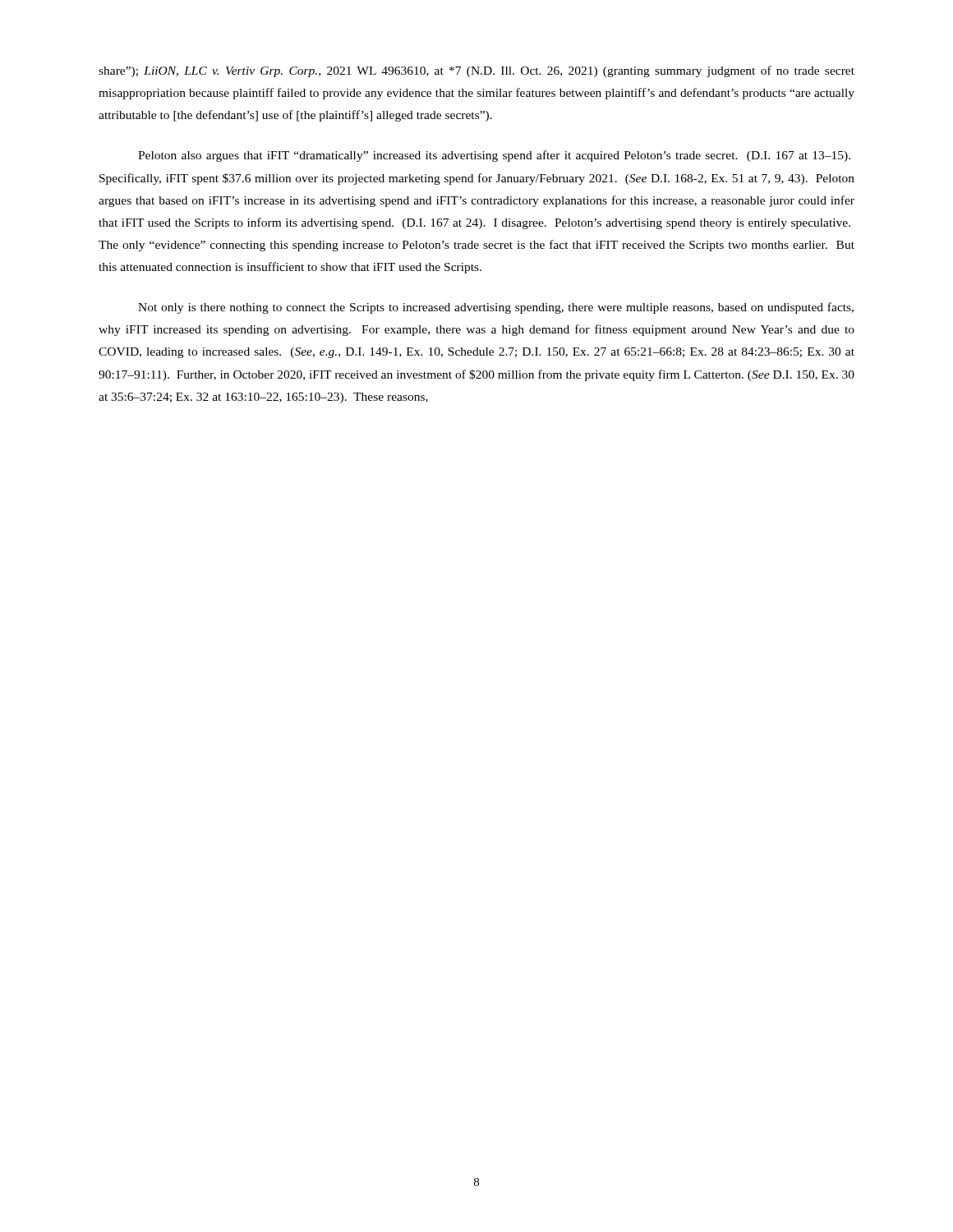Point to the block beginning "share”); LiiON, LLC v. Vertiv Grp. Corp., 2021"
Image resolution: width=953 pixels, height=1232 pixels.
tap(476, 92)
